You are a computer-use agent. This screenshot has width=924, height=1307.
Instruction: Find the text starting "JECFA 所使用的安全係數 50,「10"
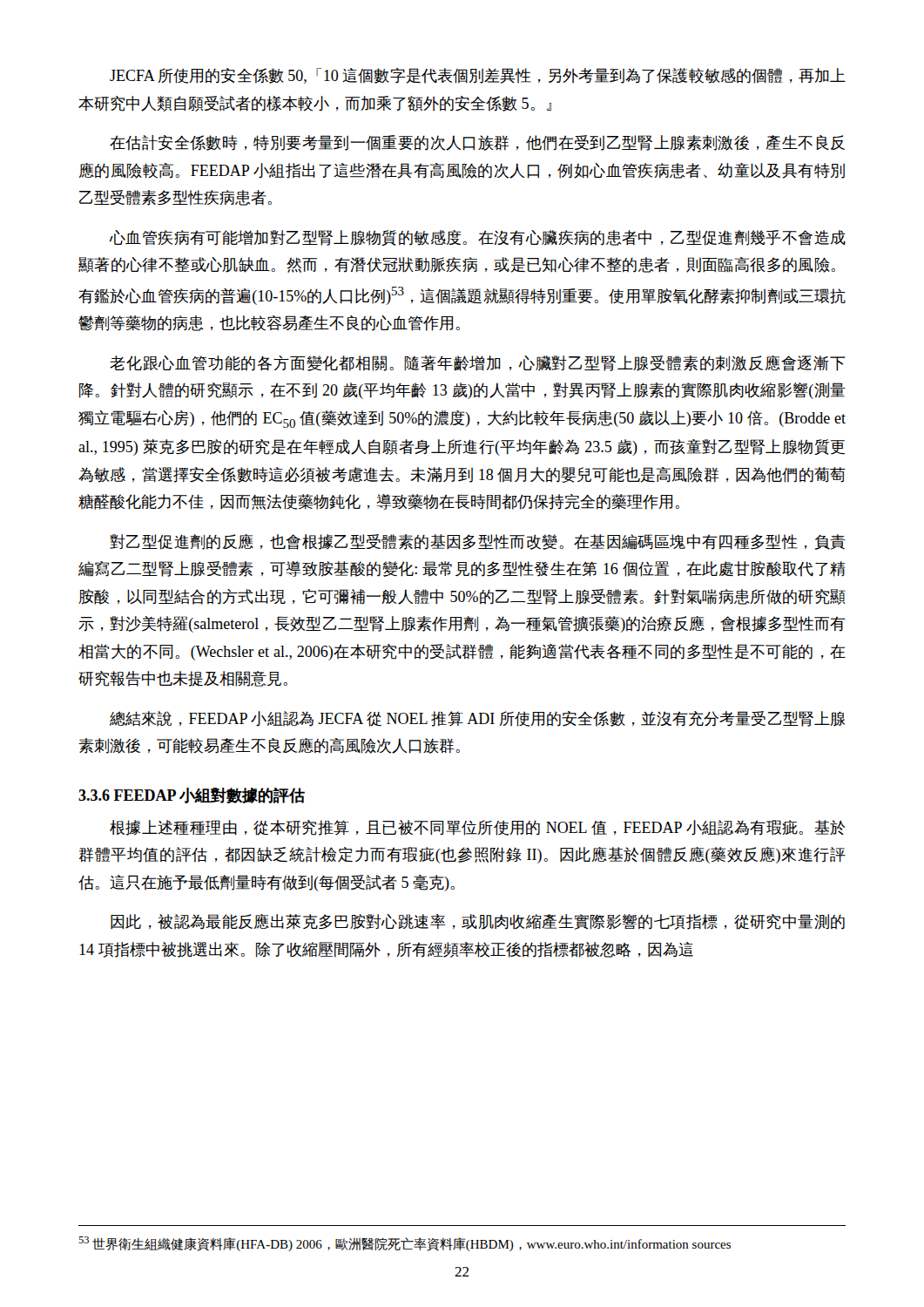tap(462, 90)
